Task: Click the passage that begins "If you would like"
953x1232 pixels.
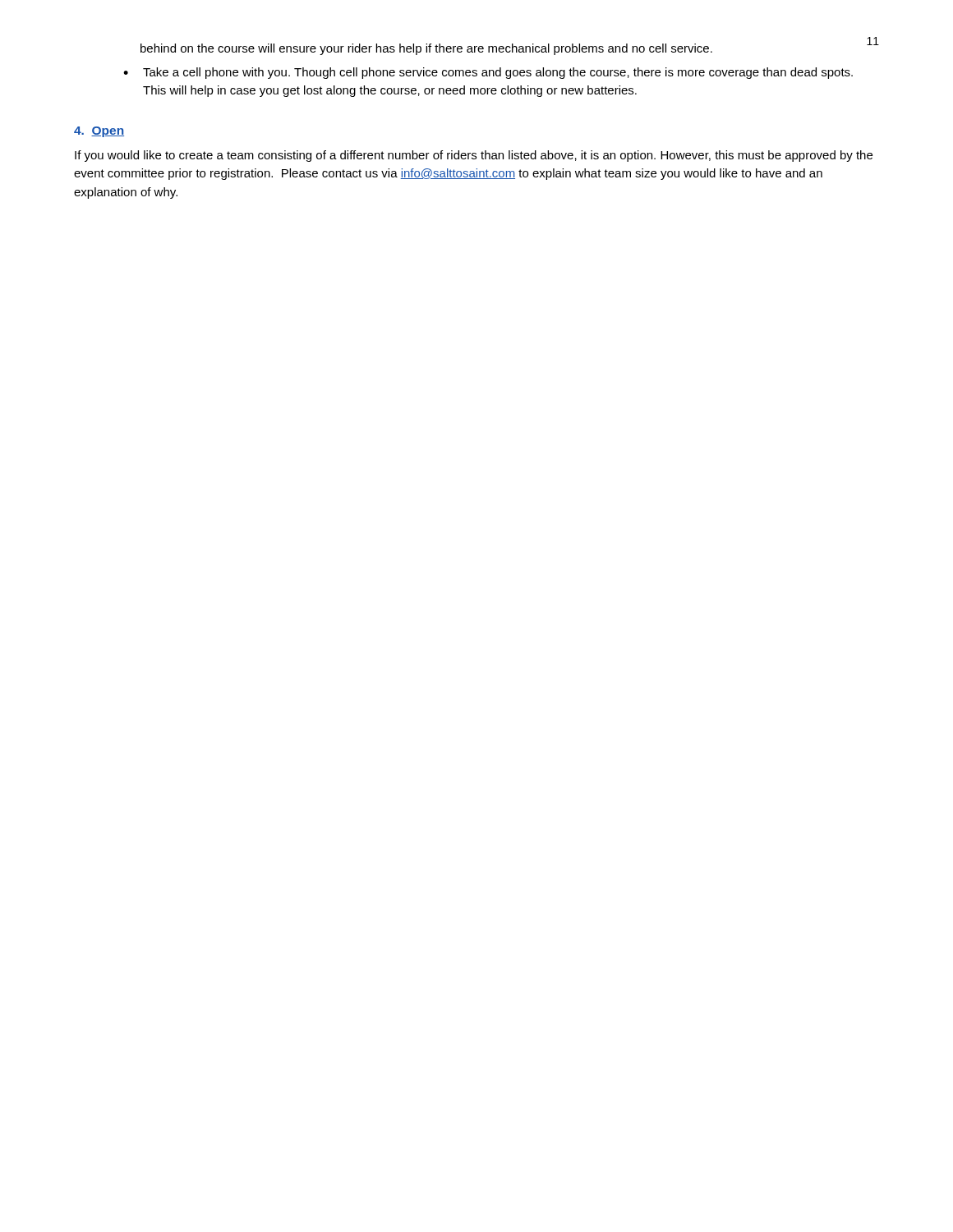Action: pyautogui.click(x=474, y=173)
